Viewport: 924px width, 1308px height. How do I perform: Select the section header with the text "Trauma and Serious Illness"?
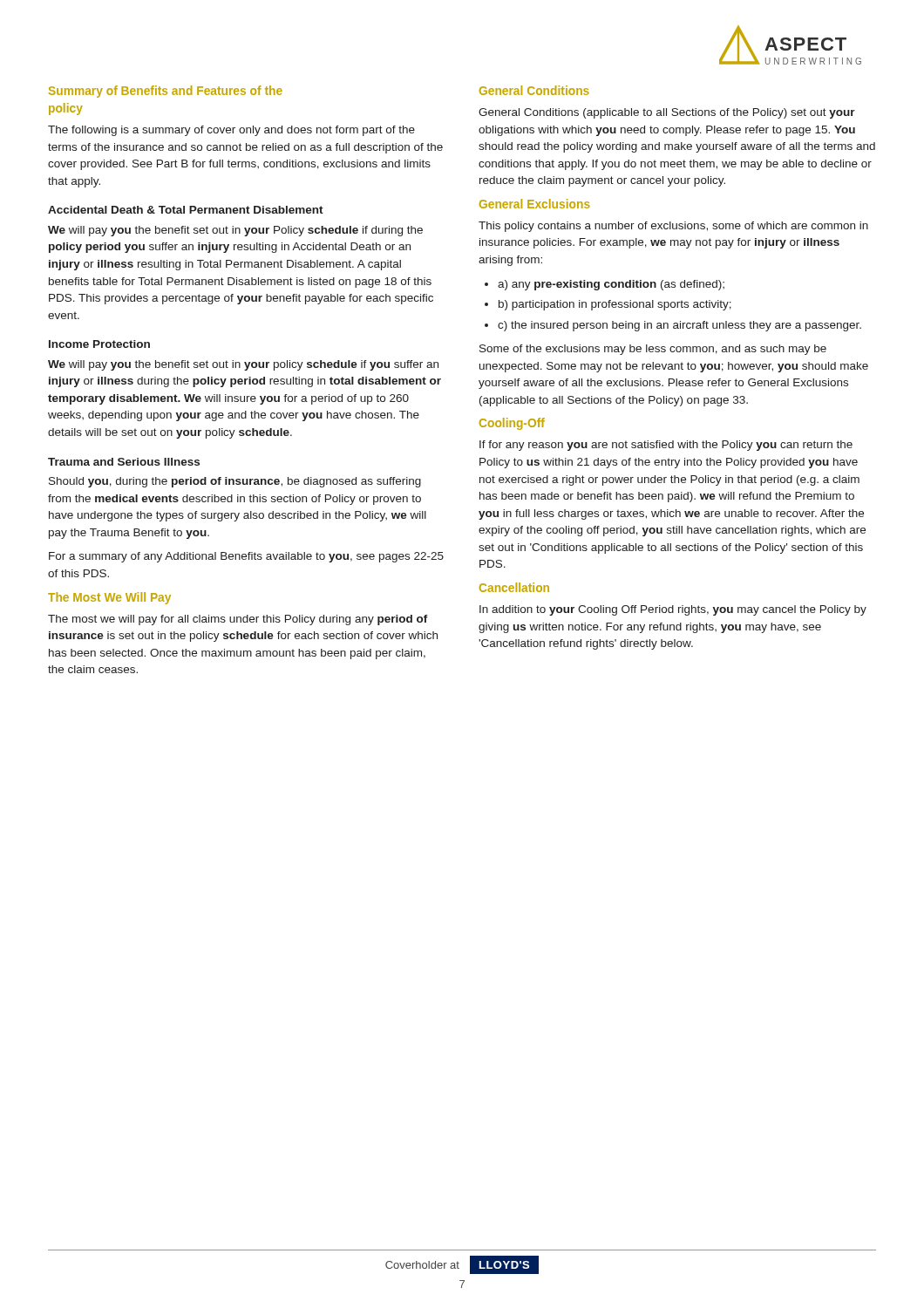pyautogui.click(x=124, y=462)
